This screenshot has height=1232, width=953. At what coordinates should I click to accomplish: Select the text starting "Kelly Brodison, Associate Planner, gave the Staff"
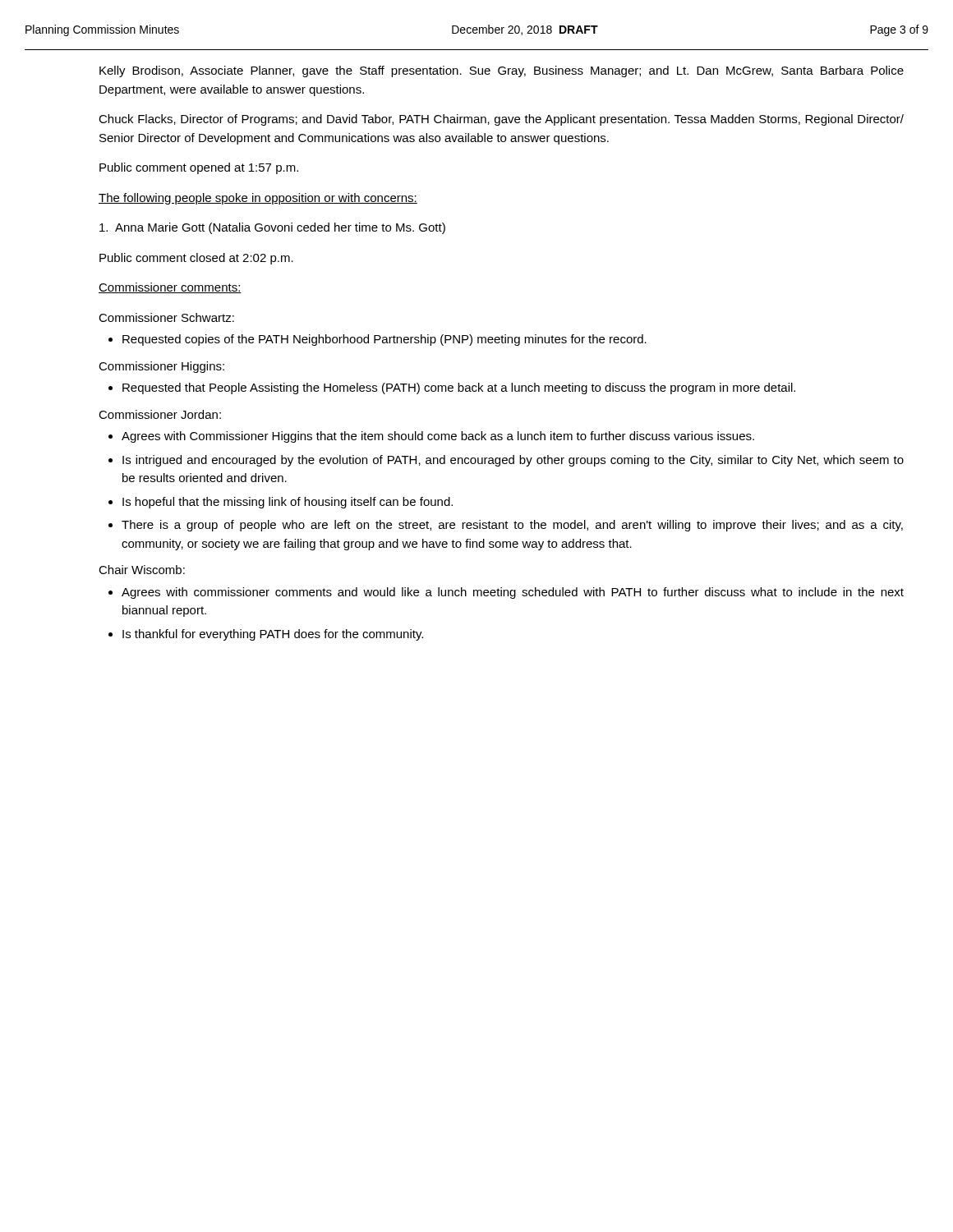[x=501, y=80]
